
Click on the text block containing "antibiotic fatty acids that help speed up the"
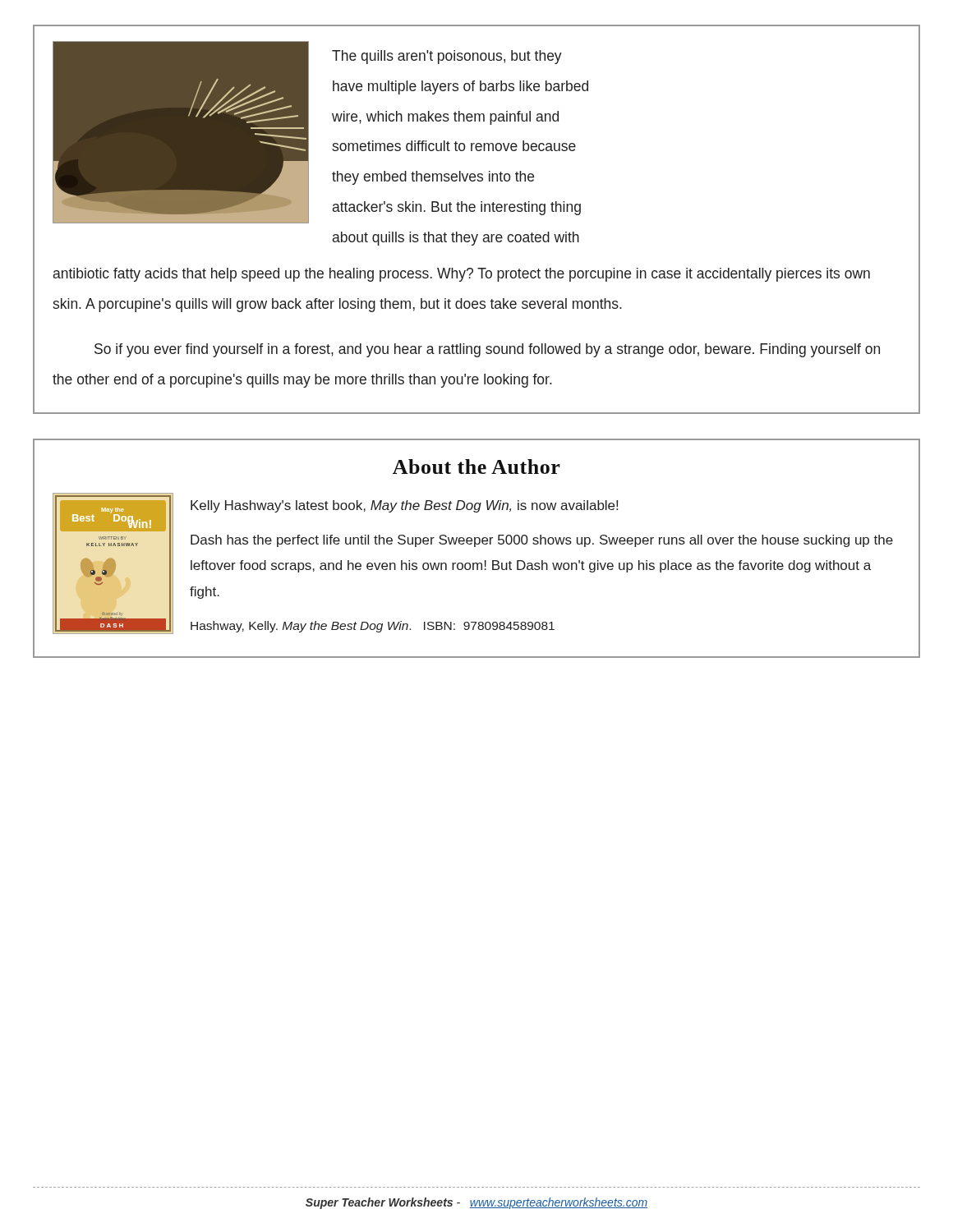point(462,289)
